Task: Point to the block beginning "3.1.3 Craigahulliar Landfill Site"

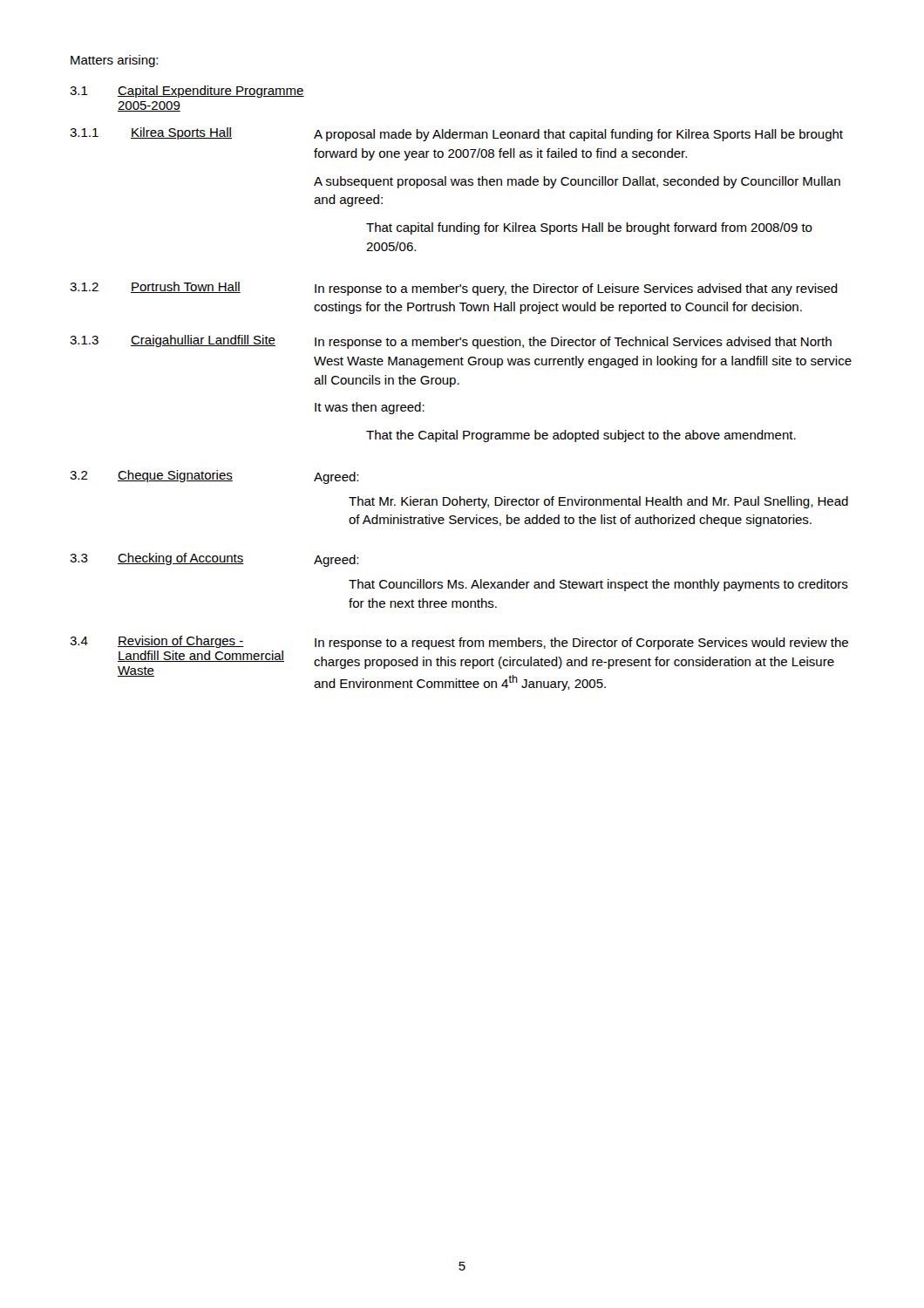Action: 462,392
